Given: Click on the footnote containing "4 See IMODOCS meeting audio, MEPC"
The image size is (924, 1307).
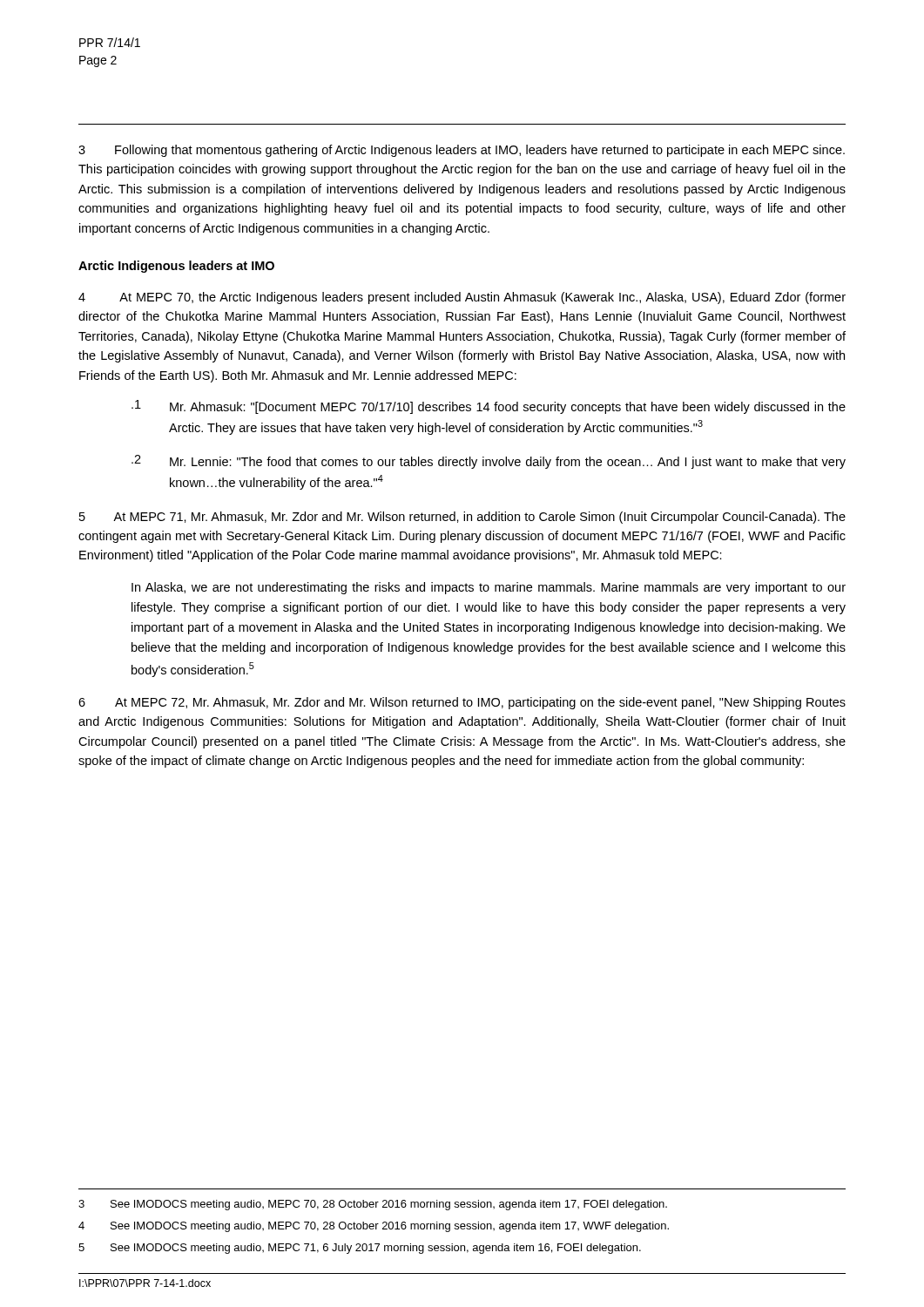Looking at the screenshot, I should [462, 1227].
